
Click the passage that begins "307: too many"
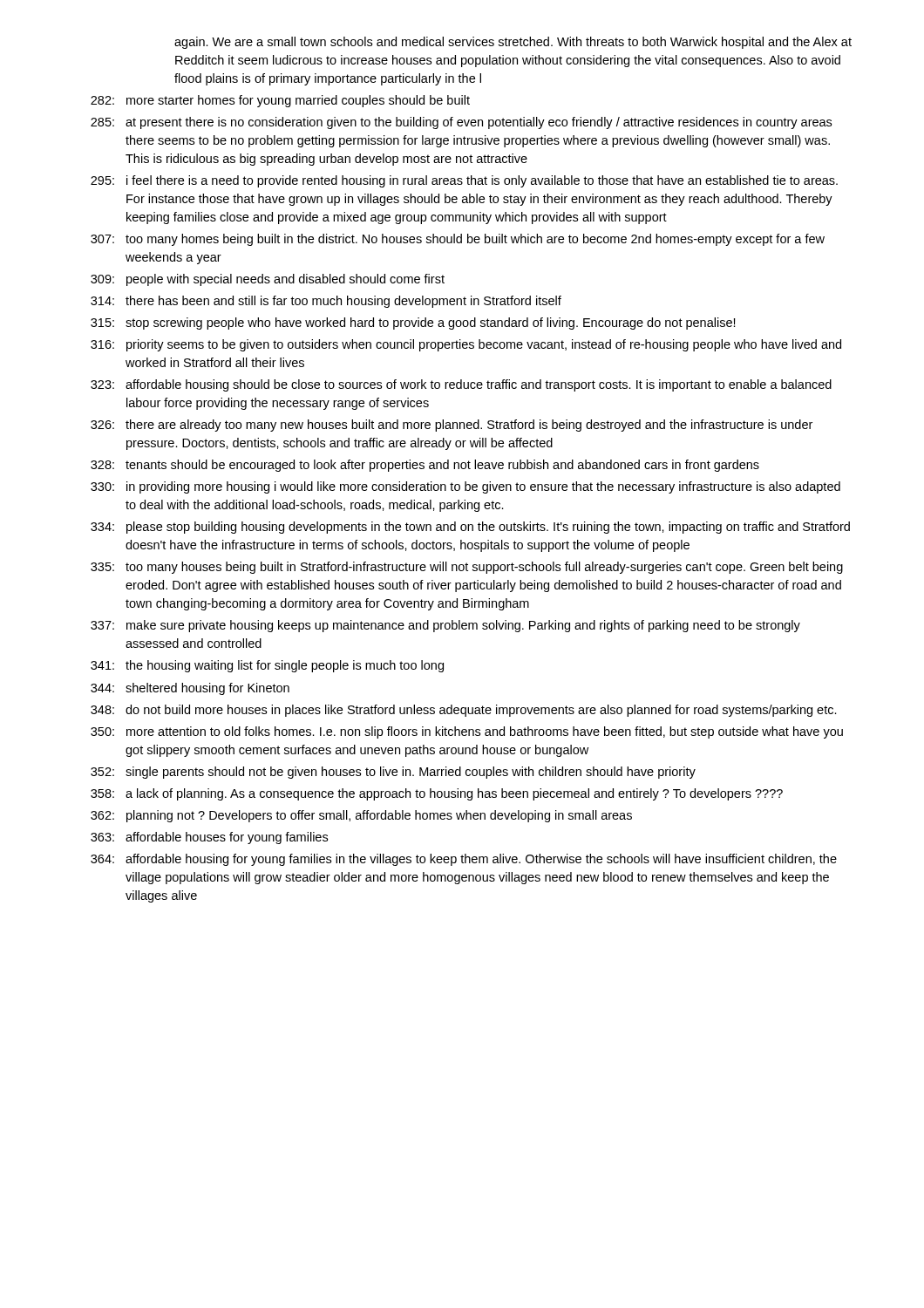pyautogui.click(x=462, y=249)
